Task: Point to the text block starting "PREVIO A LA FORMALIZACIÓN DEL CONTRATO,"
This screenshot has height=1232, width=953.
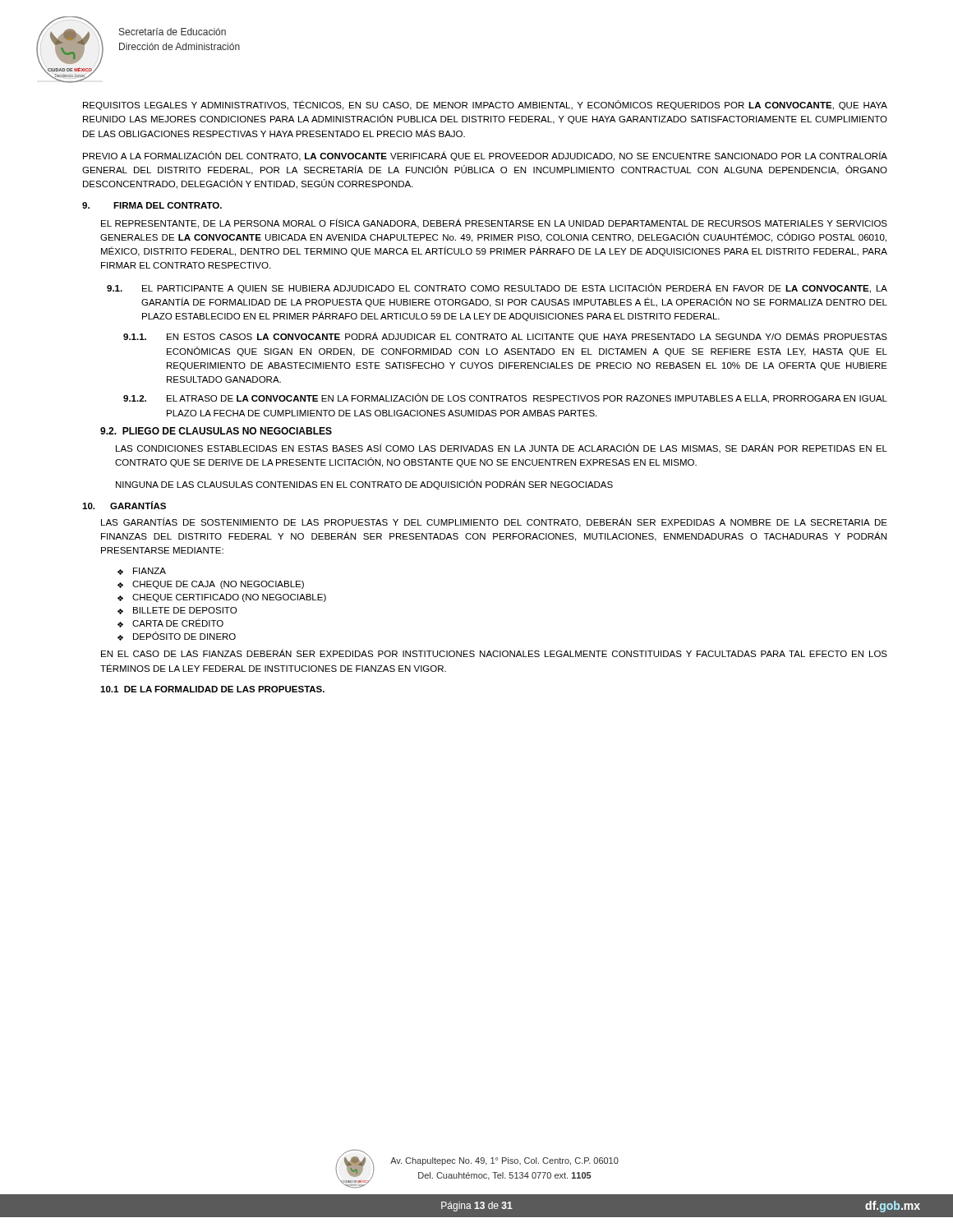Action: coord(485,171)
